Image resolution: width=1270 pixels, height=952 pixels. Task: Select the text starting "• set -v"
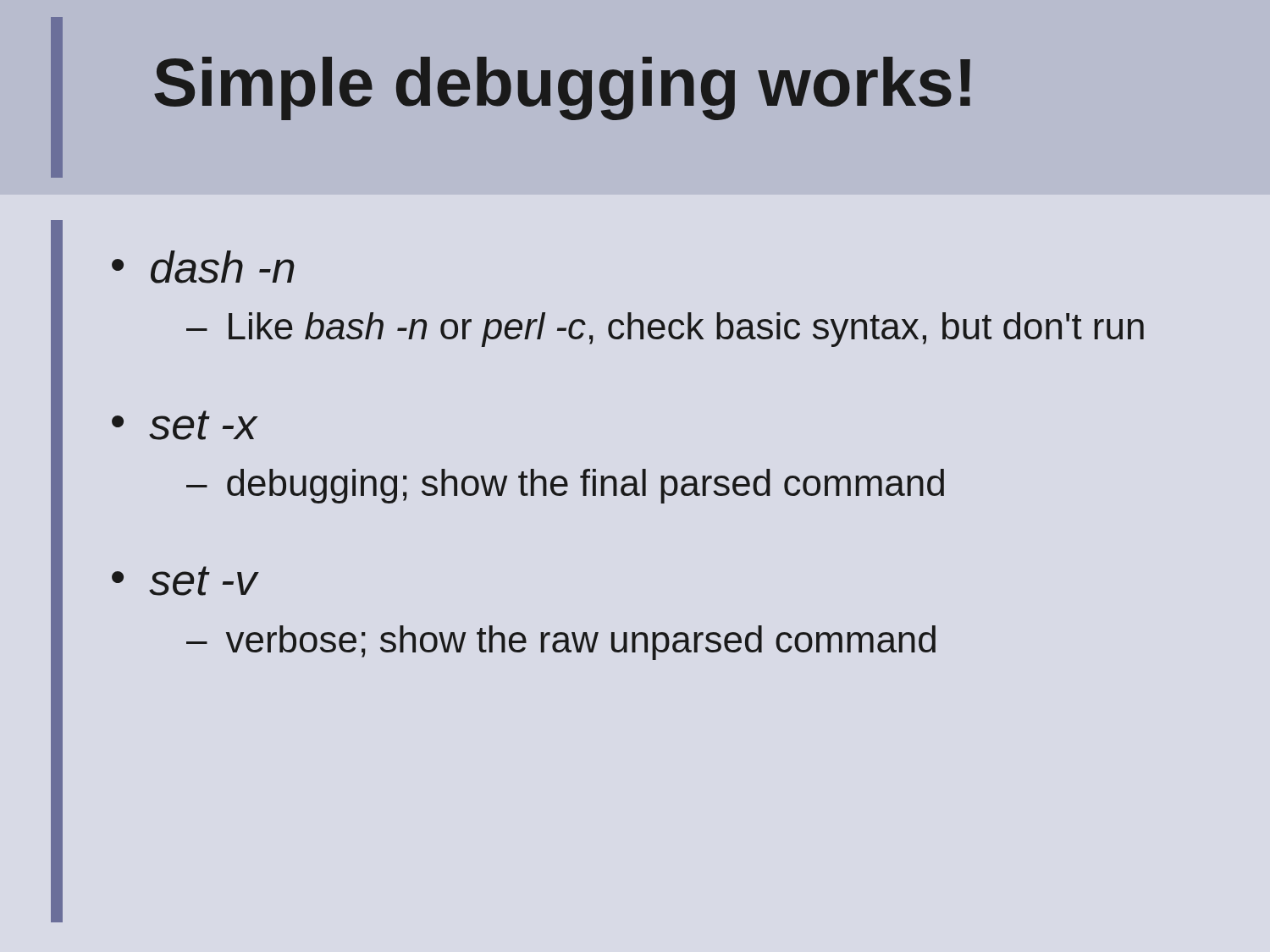click(183, 580)
